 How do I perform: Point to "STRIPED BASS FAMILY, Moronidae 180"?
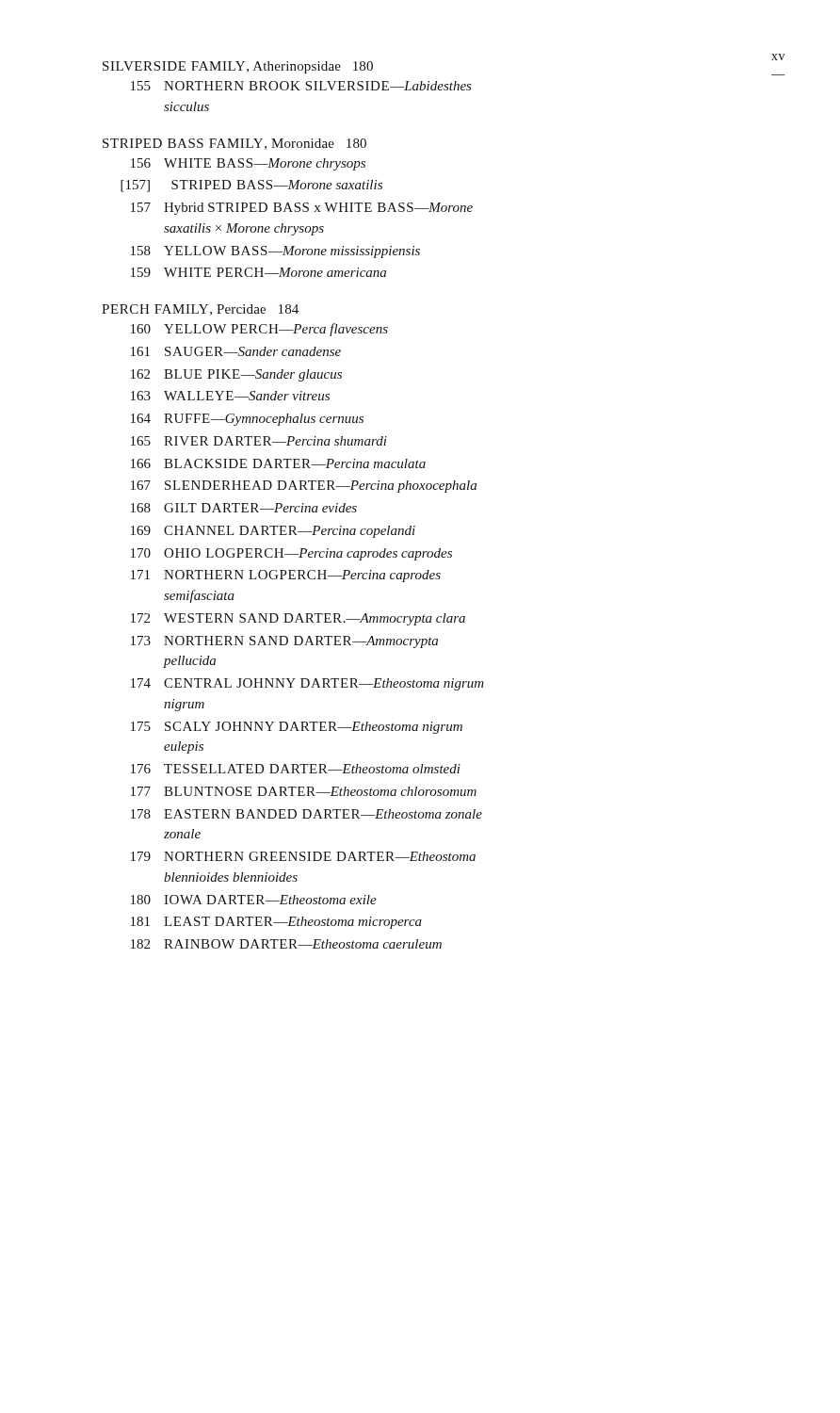point(234,143)
